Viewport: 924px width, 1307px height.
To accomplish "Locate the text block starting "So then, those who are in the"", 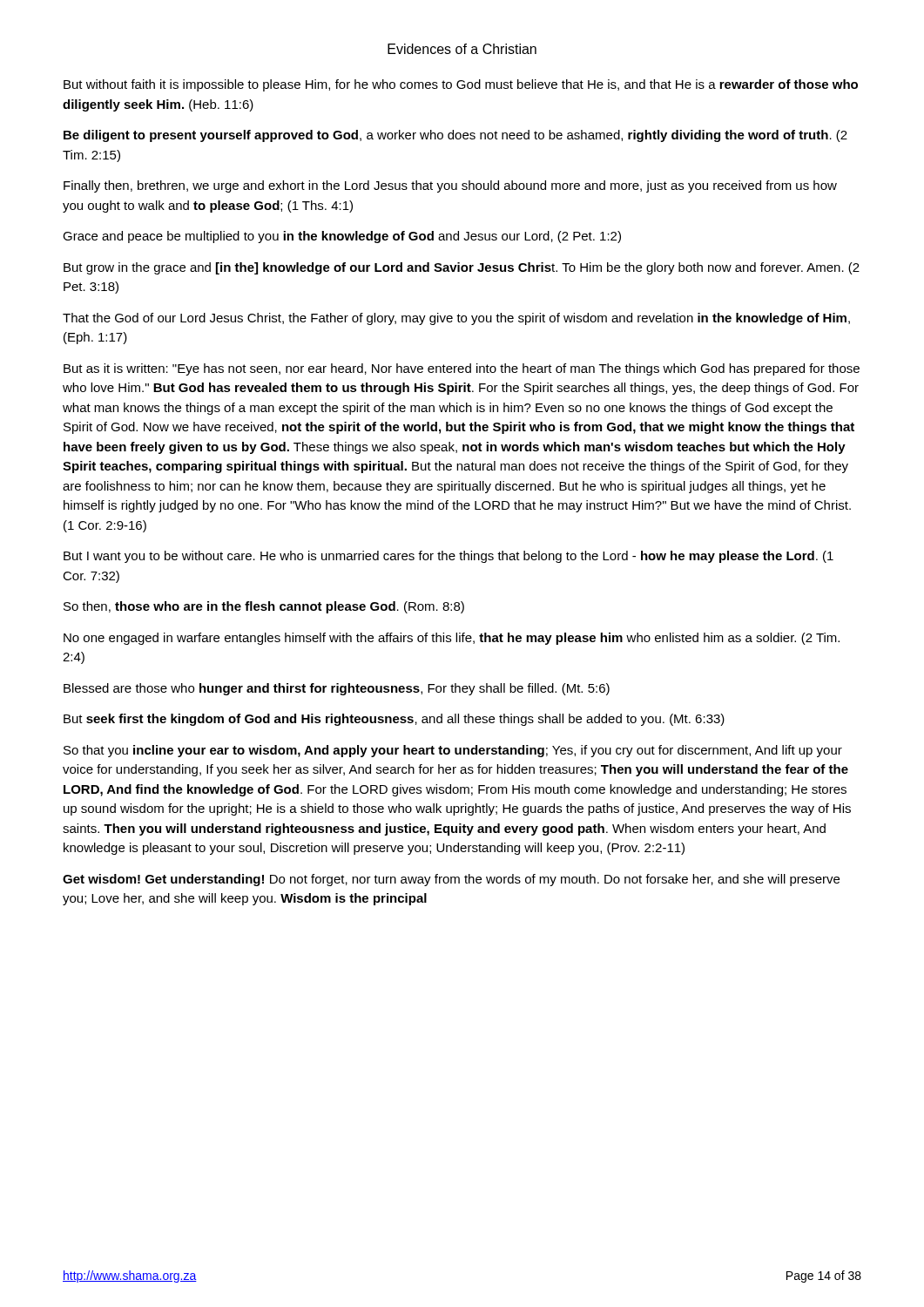I will (x=264, y=606).
